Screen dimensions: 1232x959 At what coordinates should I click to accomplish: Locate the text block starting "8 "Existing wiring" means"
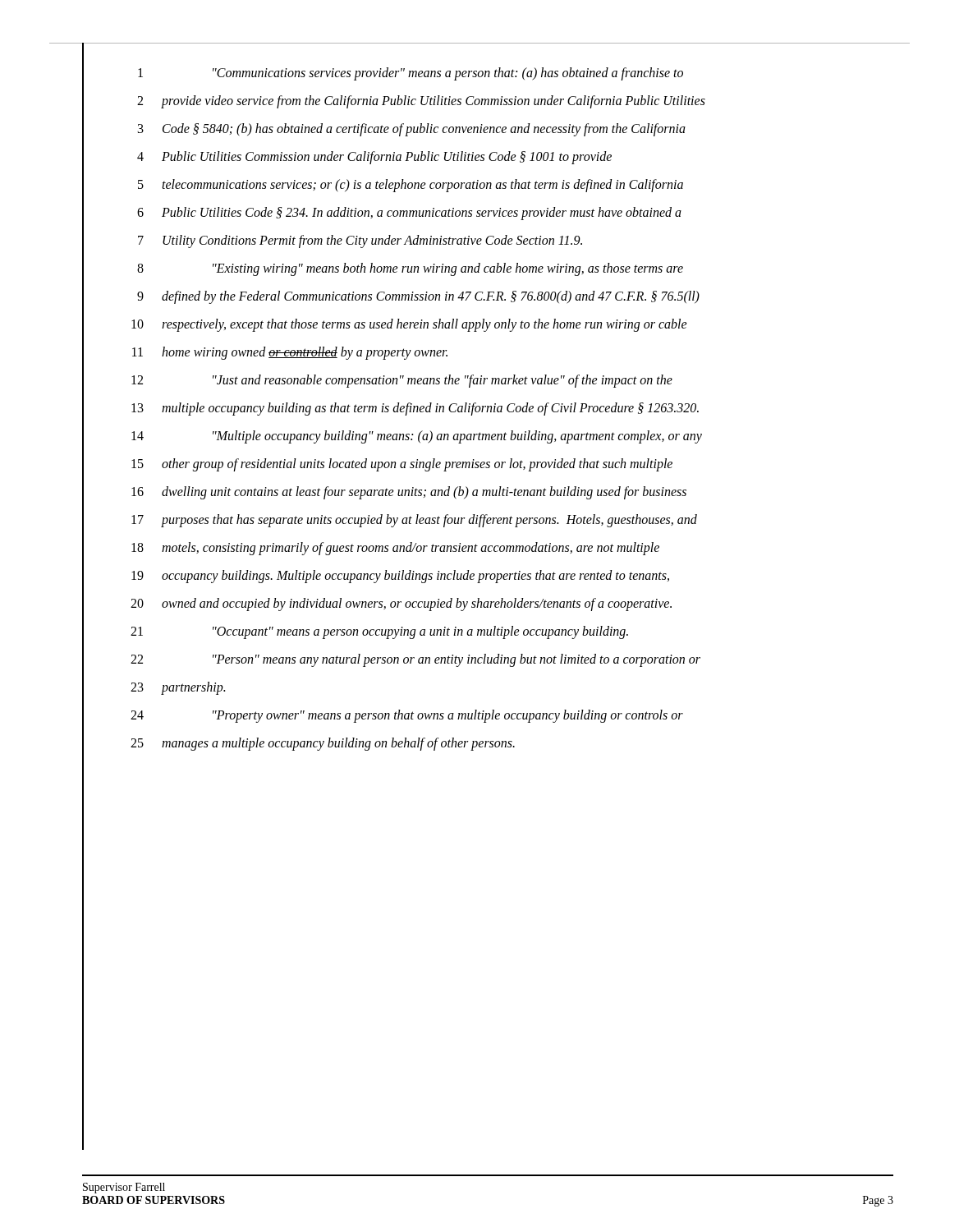496,310
